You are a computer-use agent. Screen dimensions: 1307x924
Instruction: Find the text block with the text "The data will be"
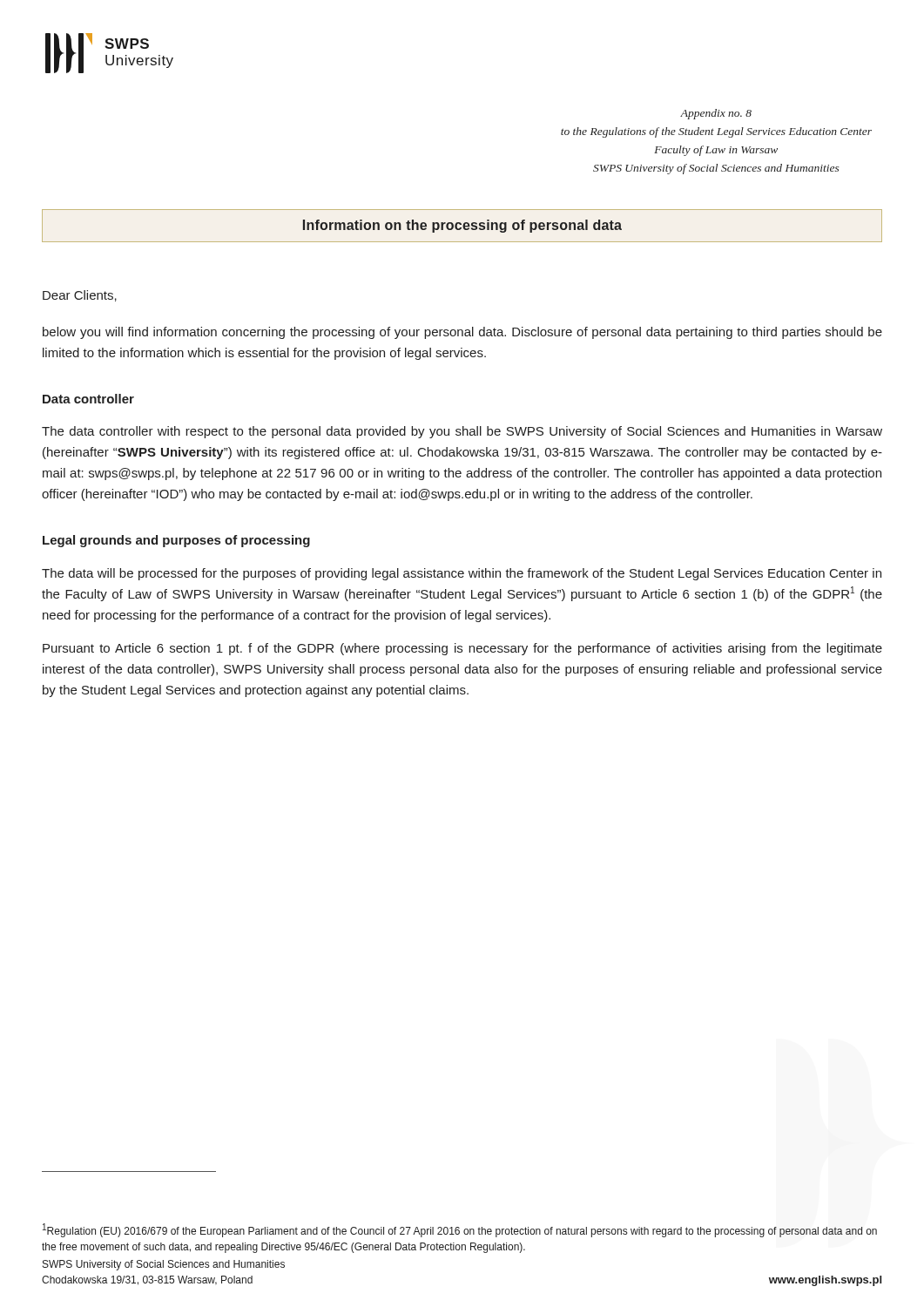tap(462, 593)
